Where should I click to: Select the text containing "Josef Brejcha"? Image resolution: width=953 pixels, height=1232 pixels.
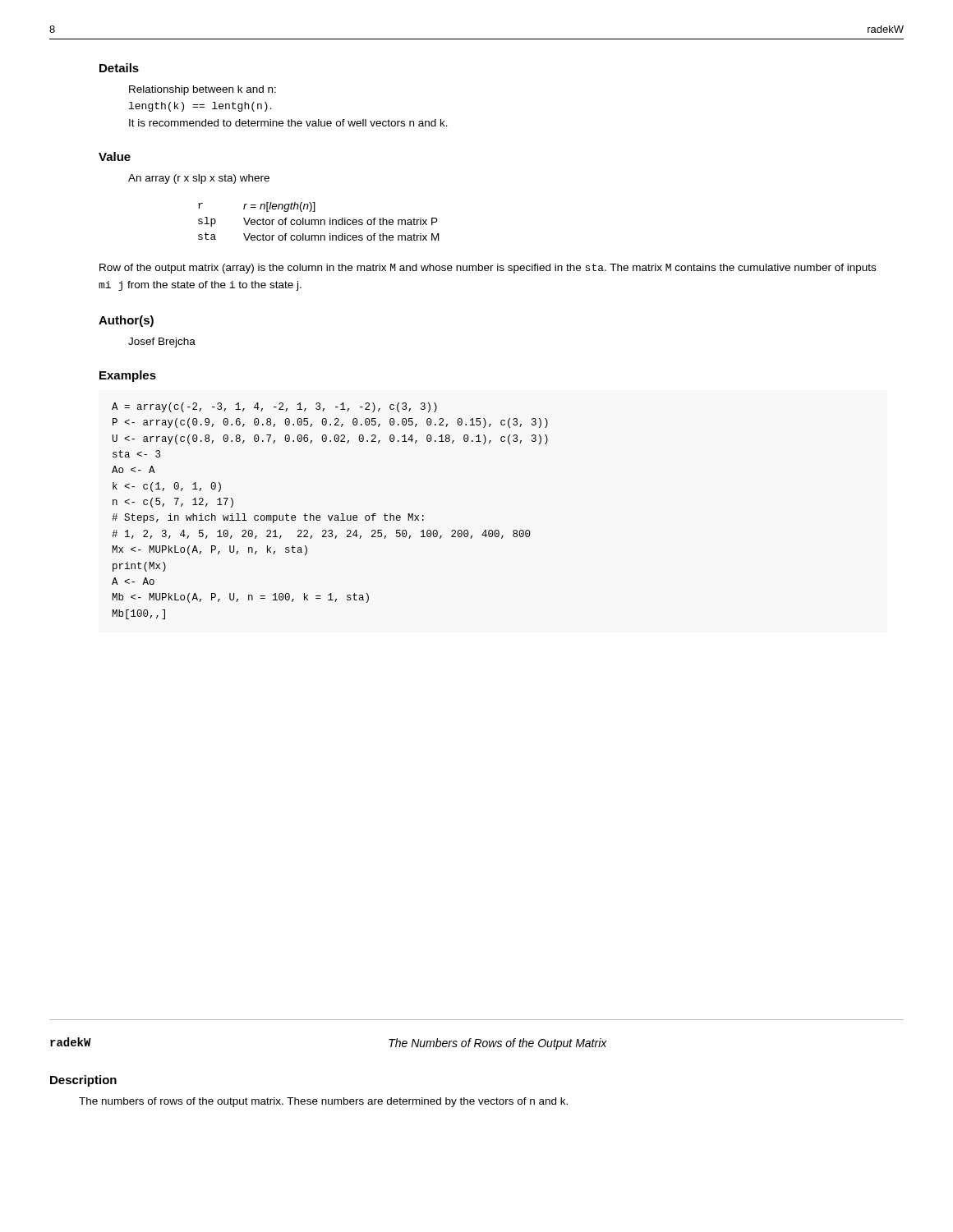pyautogui.click(x=162, y=341)
